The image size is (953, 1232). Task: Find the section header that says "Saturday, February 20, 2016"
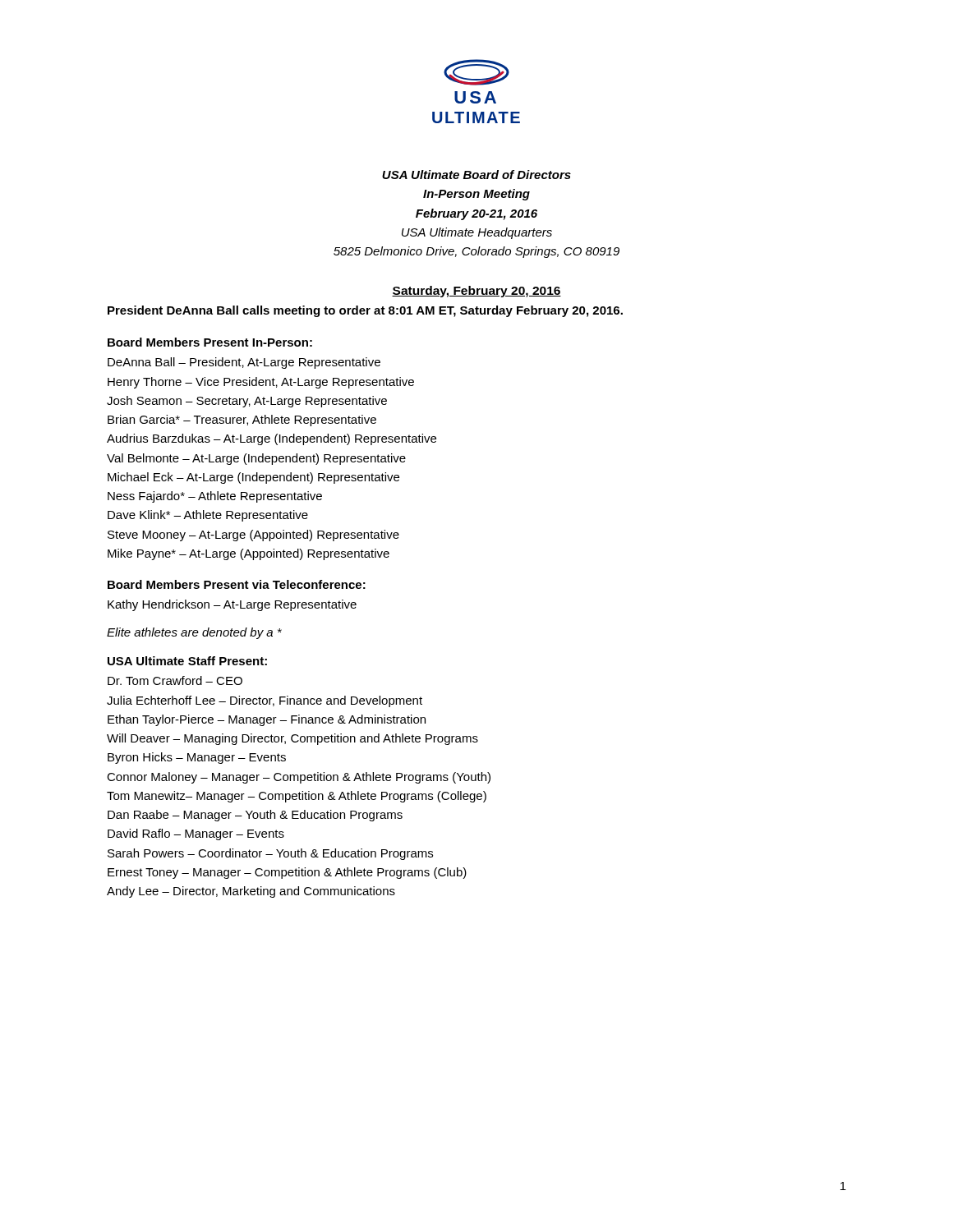tap(476, 291)
